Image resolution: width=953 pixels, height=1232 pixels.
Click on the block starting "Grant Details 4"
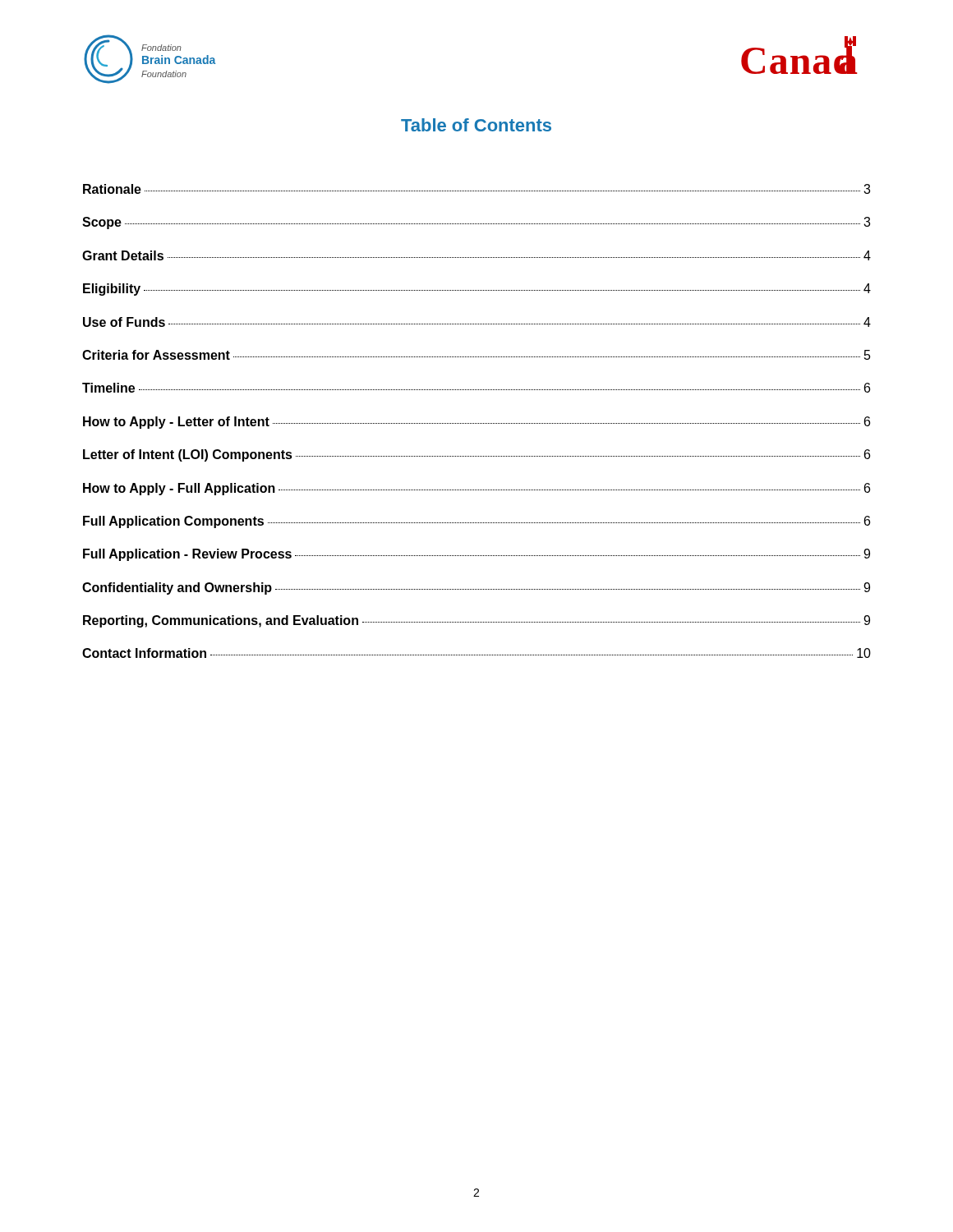click(476, 256)
